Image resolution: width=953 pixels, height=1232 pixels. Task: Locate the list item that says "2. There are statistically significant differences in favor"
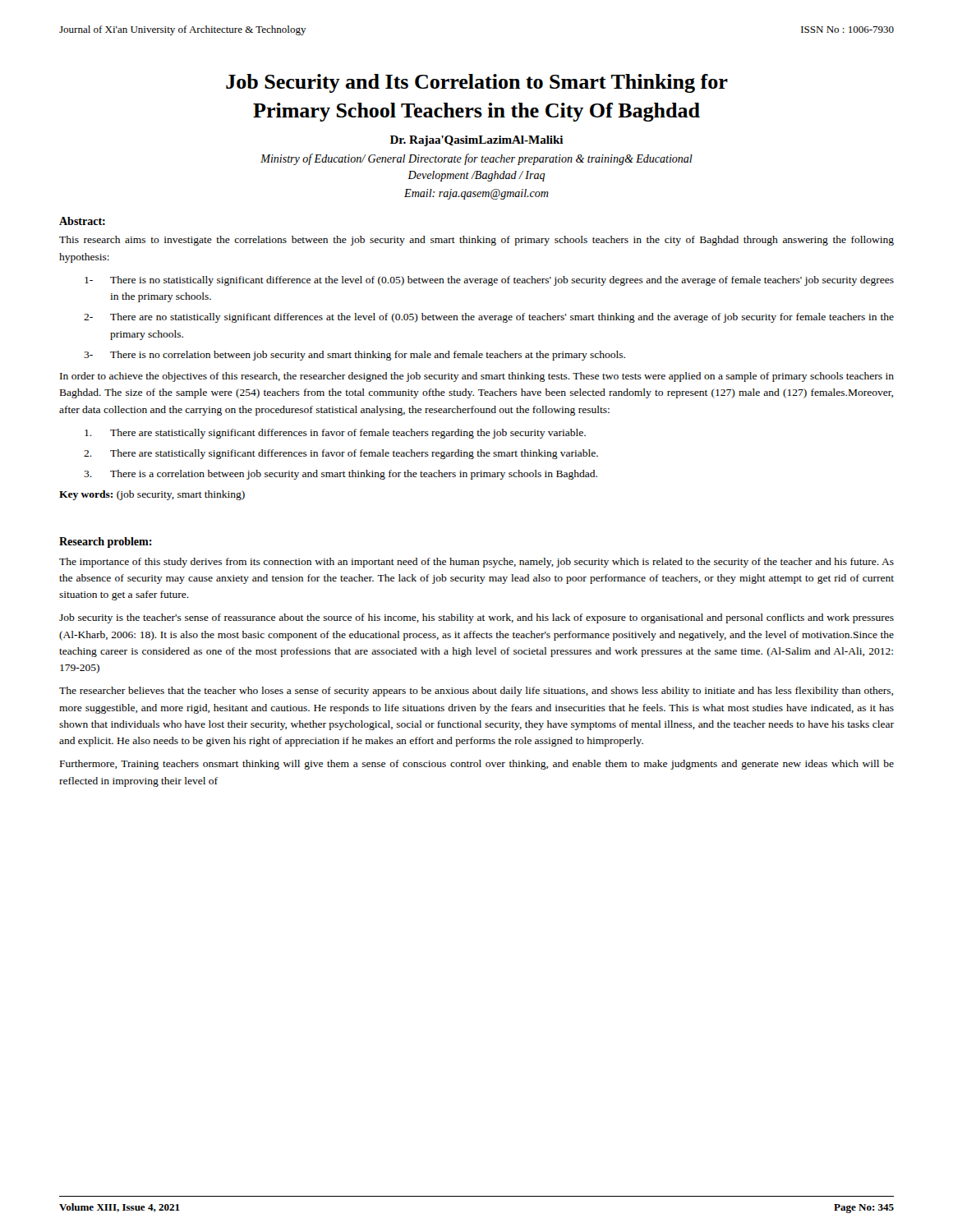[x=489, y=454]
